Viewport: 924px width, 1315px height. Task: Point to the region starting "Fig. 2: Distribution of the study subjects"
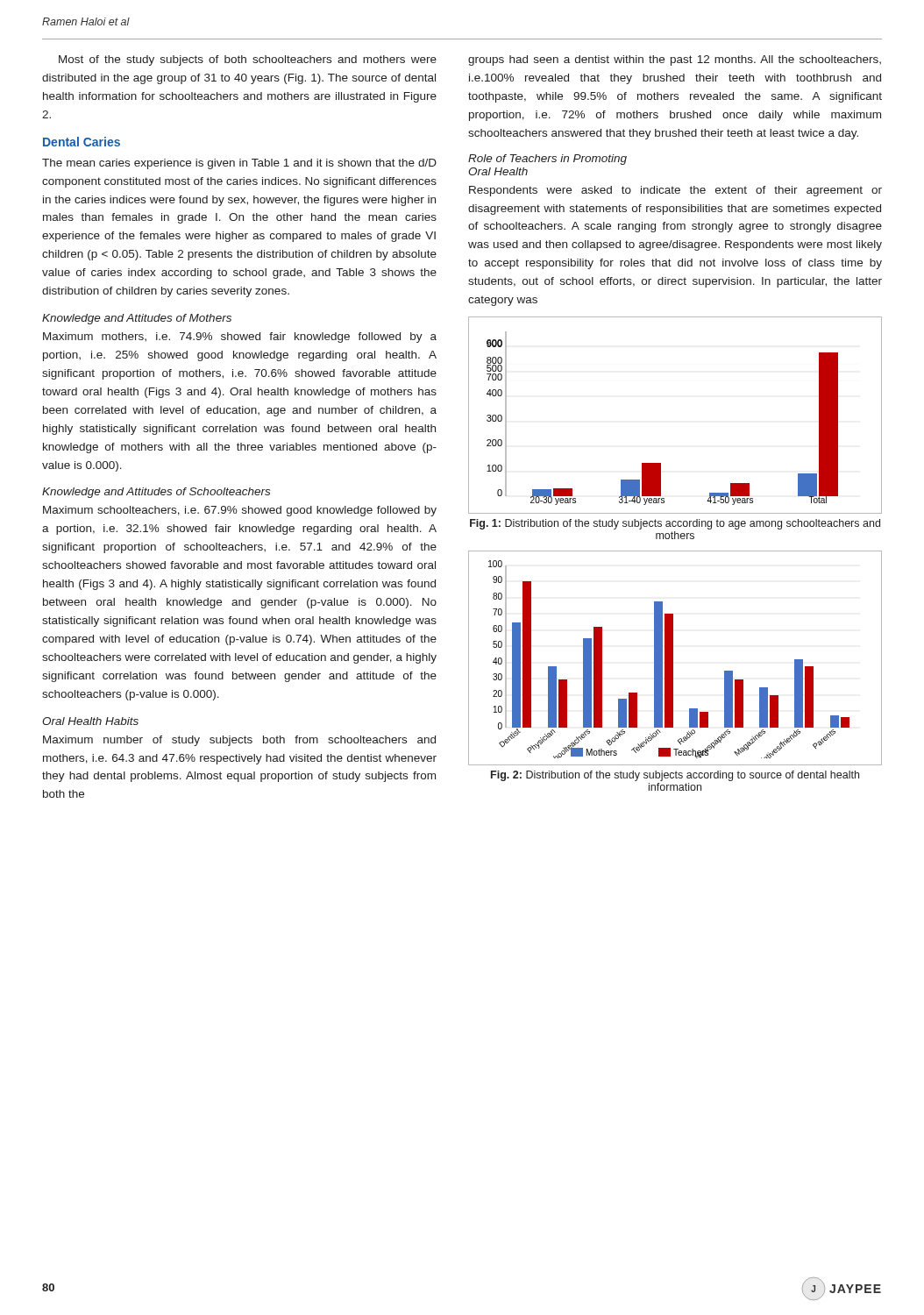(x=675, y=781)
